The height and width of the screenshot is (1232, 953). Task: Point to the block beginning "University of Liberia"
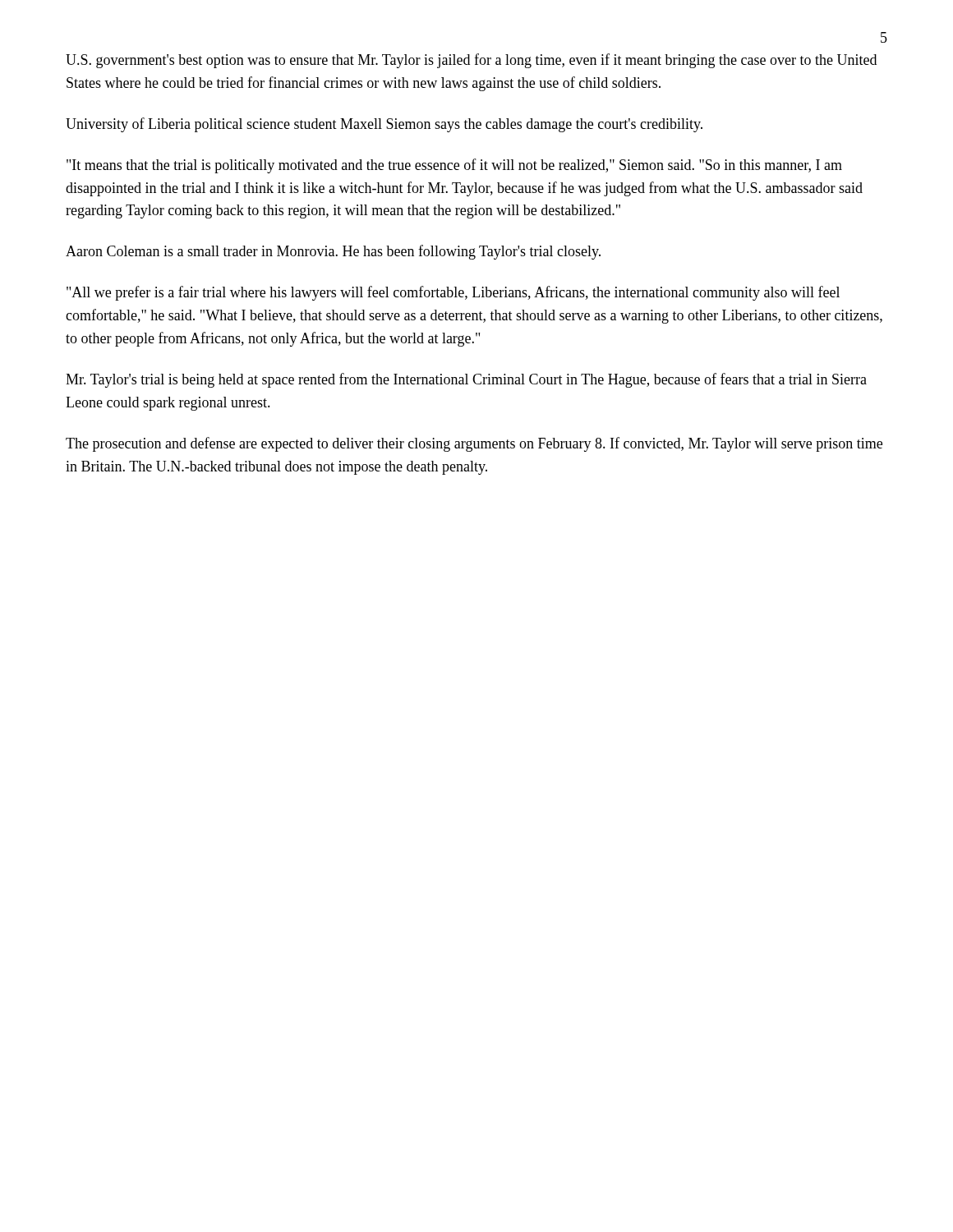[x=385, y=124]
